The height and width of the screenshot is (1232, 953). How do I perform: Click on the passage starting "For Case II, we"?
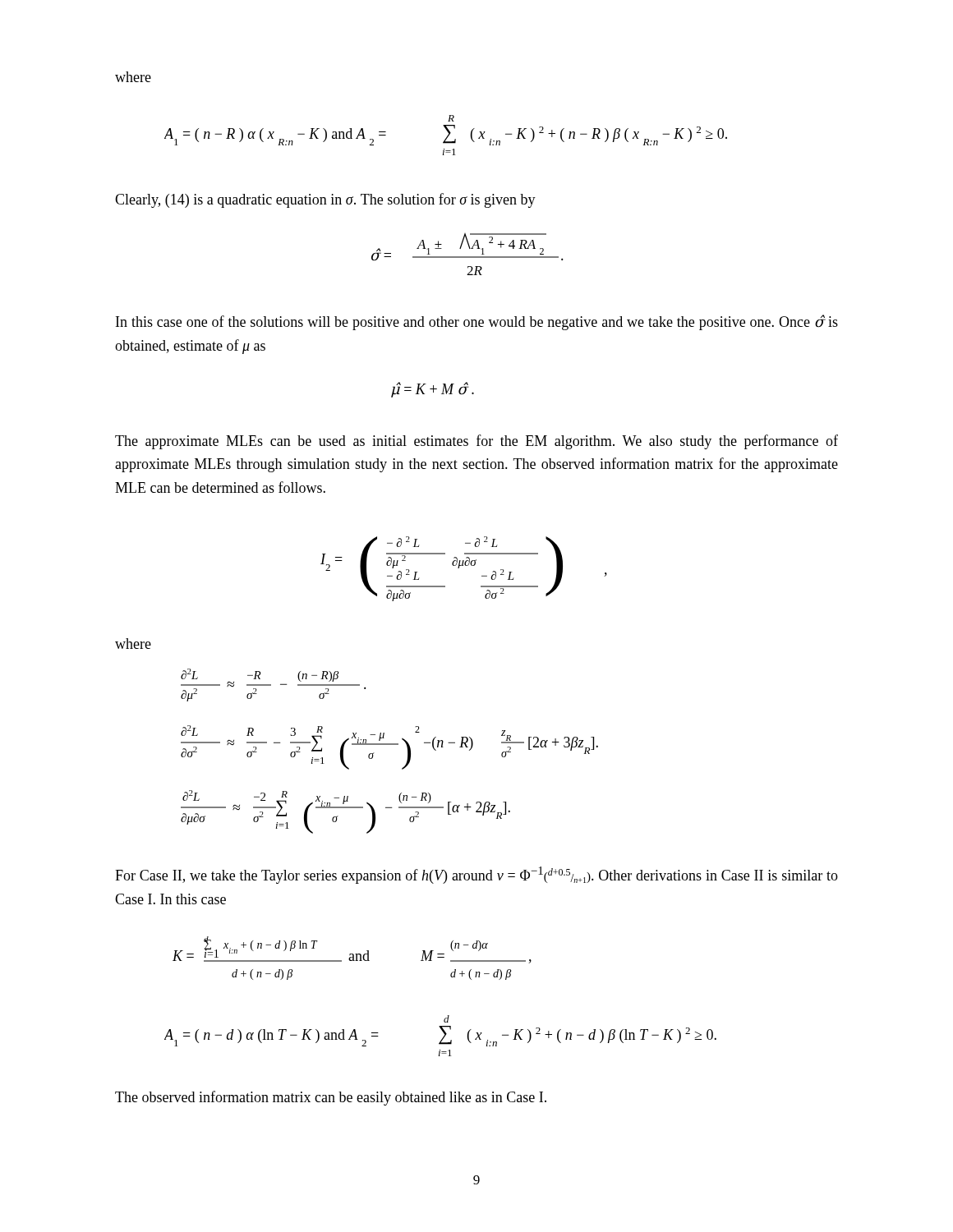click(x=476, y=886)
